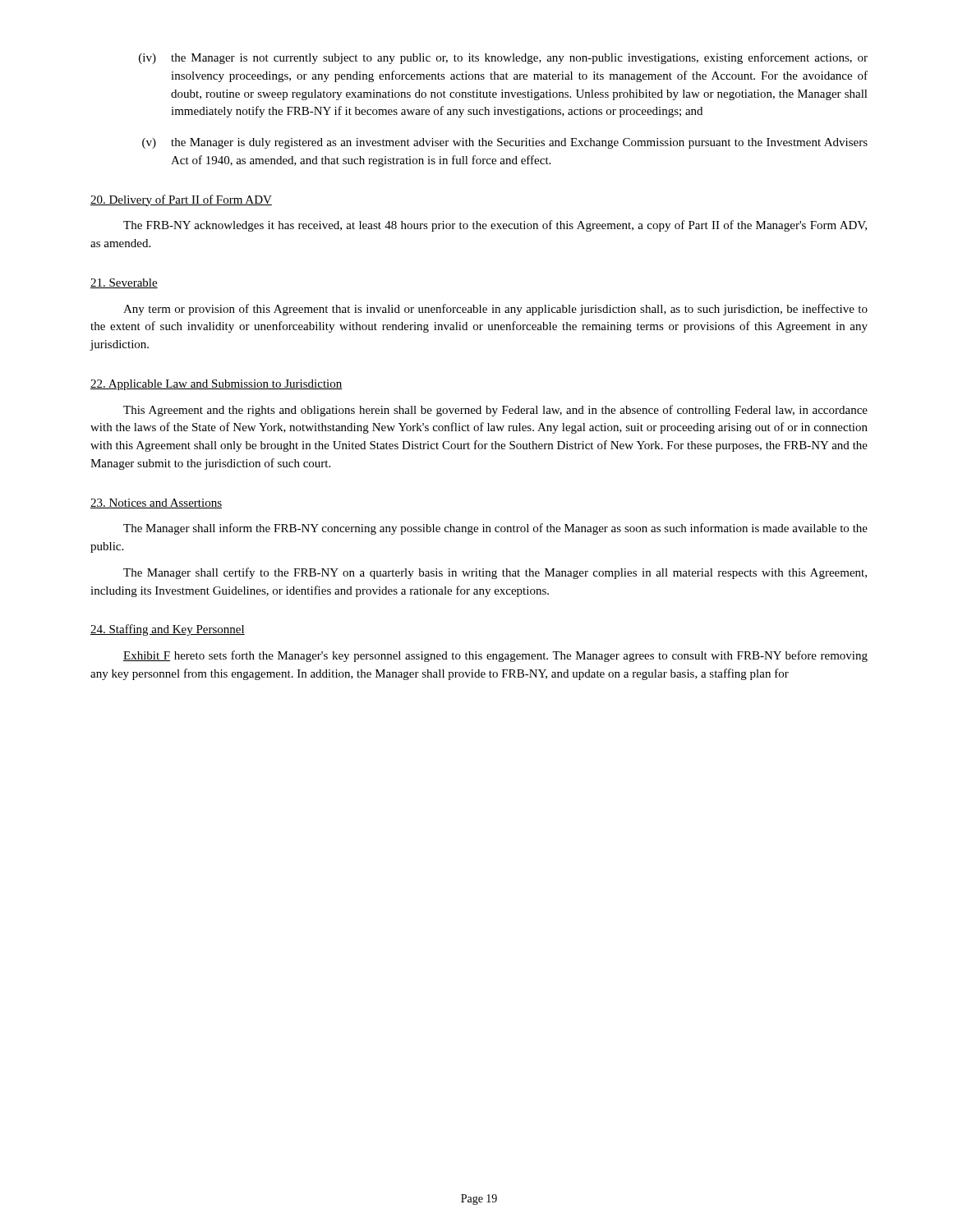
Task: Click on the passage starting "Exhibit F hereto sets"
Action: click(479, 664)
